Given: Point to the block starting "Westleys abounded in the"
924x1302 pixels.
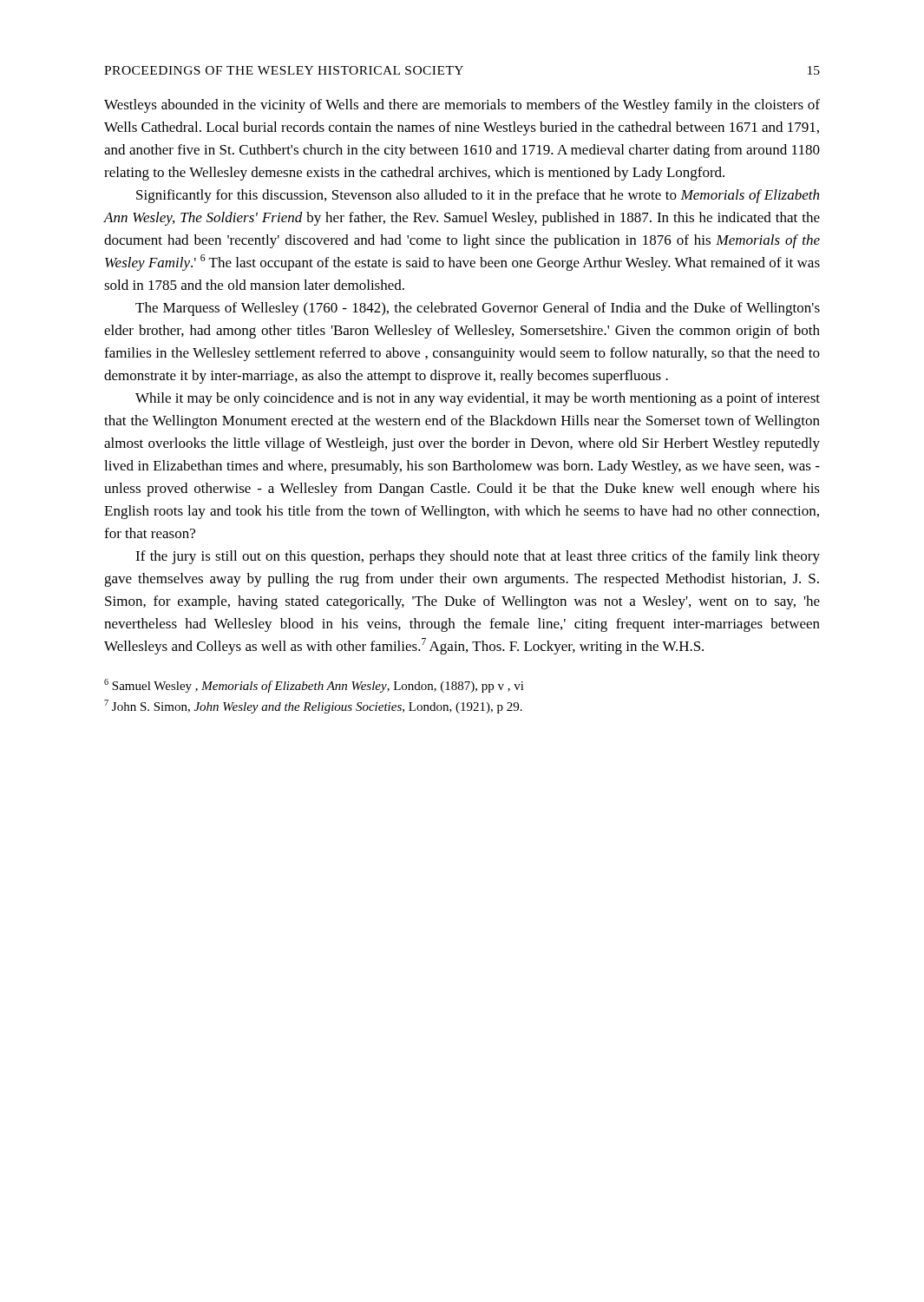Looking at the screenshot, I should coord(462,139).
